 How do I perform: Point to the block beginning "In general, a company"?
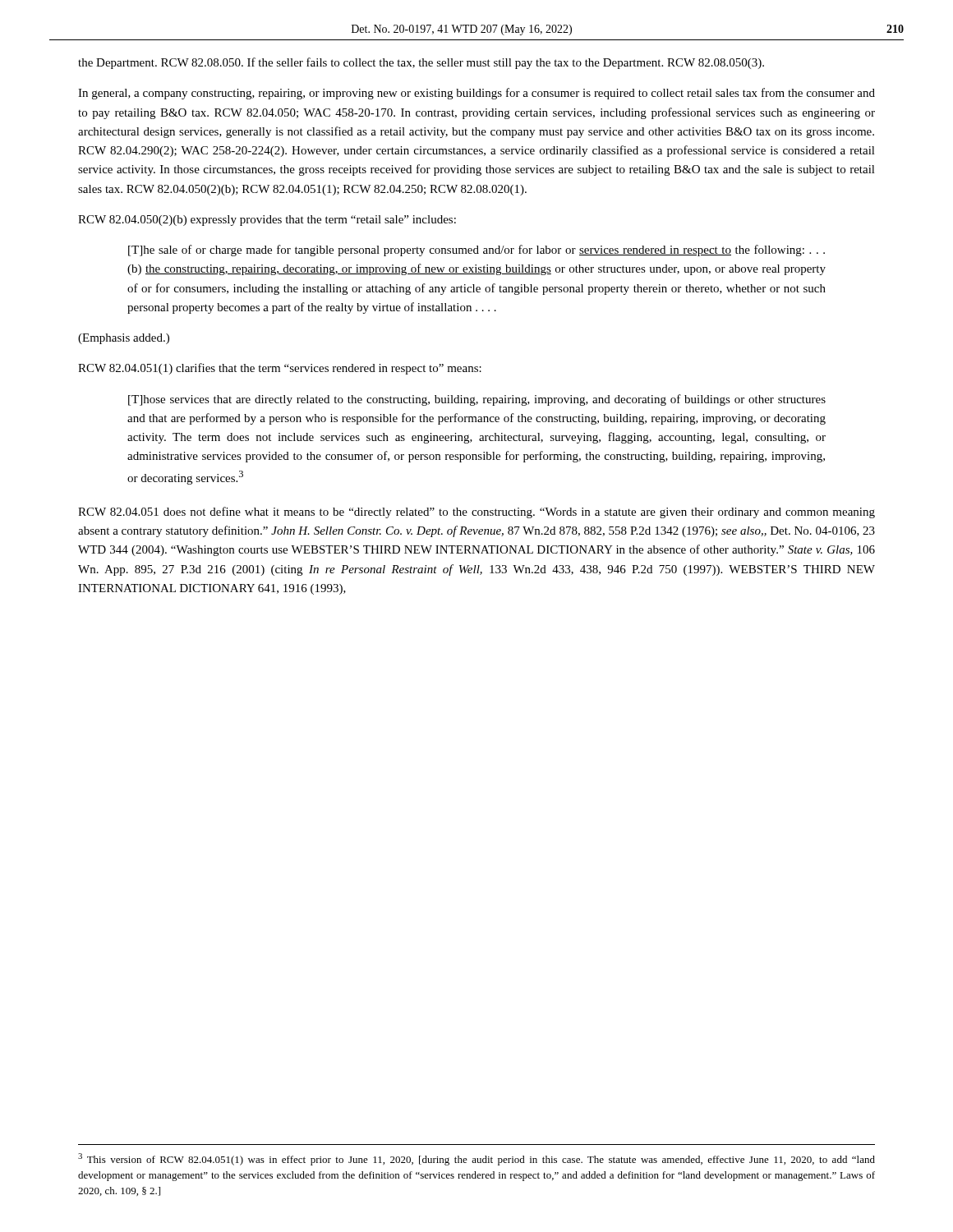[x=476, y=141]
